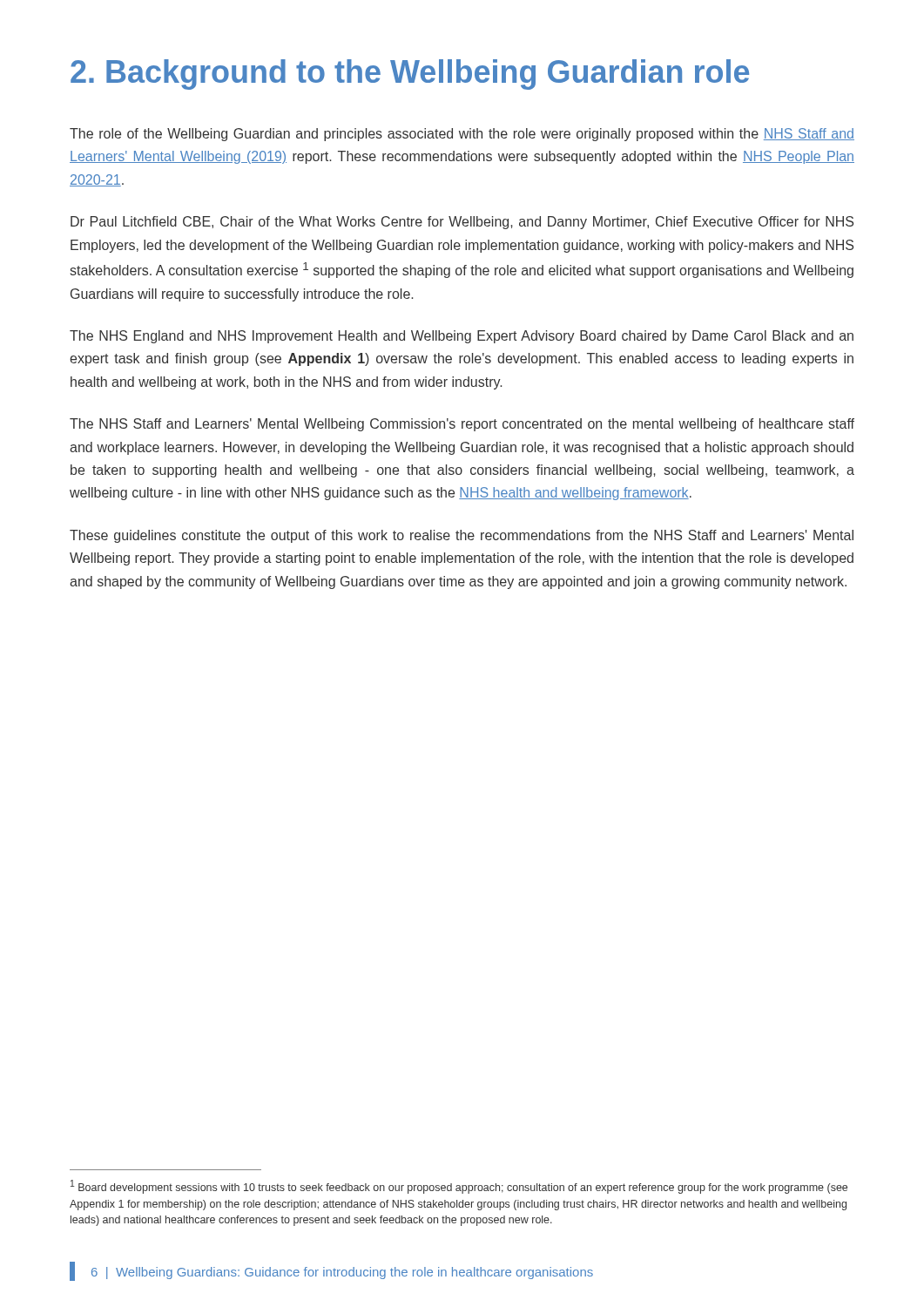The height and width of the screenshot is (1307, 924).
Task: Navigate to the block starting "The NHS England"
Action: click(x=462, y=359)
